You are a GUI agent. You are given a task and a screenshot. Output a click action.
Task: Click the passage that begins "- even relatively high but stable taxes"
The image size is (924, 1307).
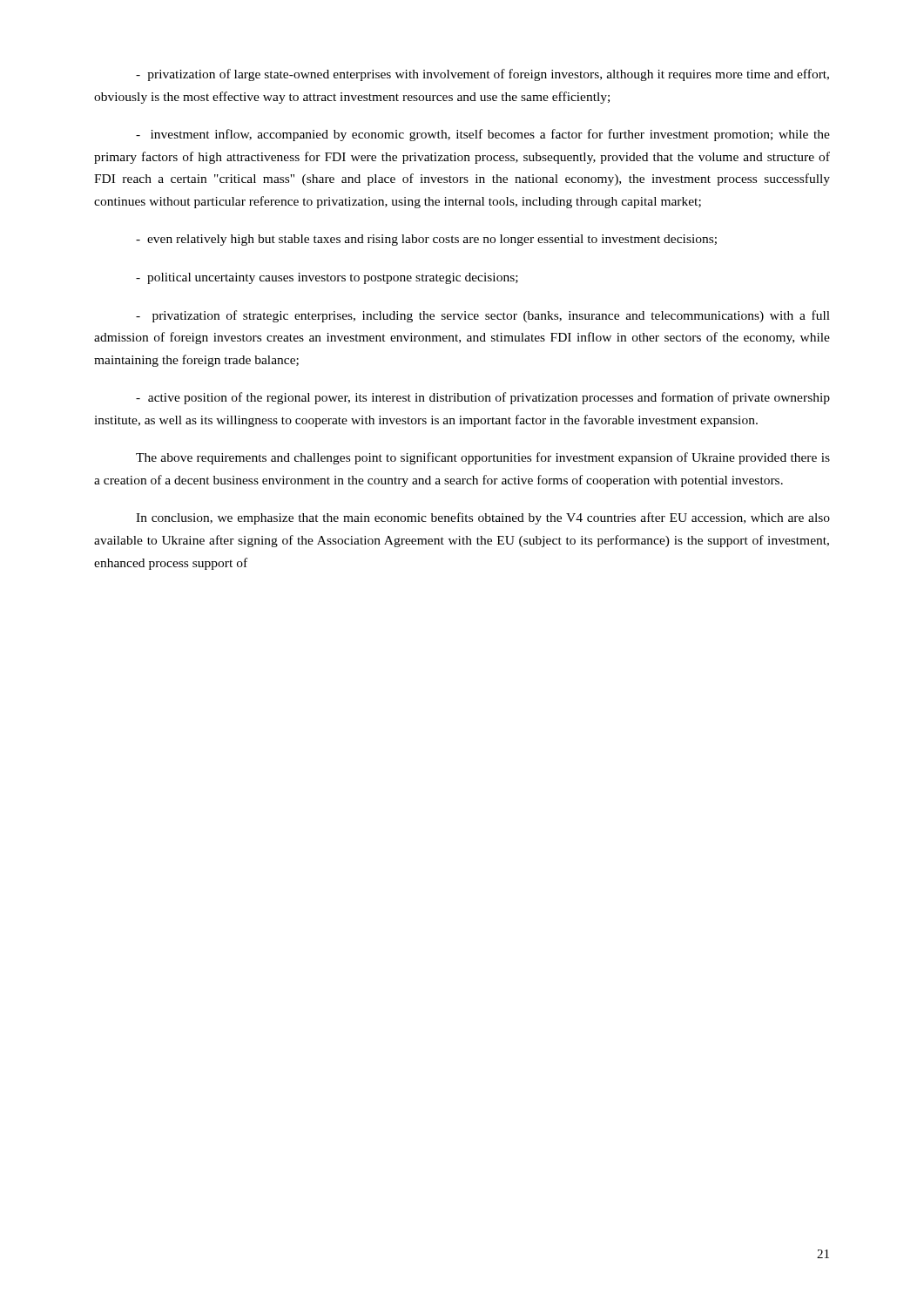tap(462, 239)
